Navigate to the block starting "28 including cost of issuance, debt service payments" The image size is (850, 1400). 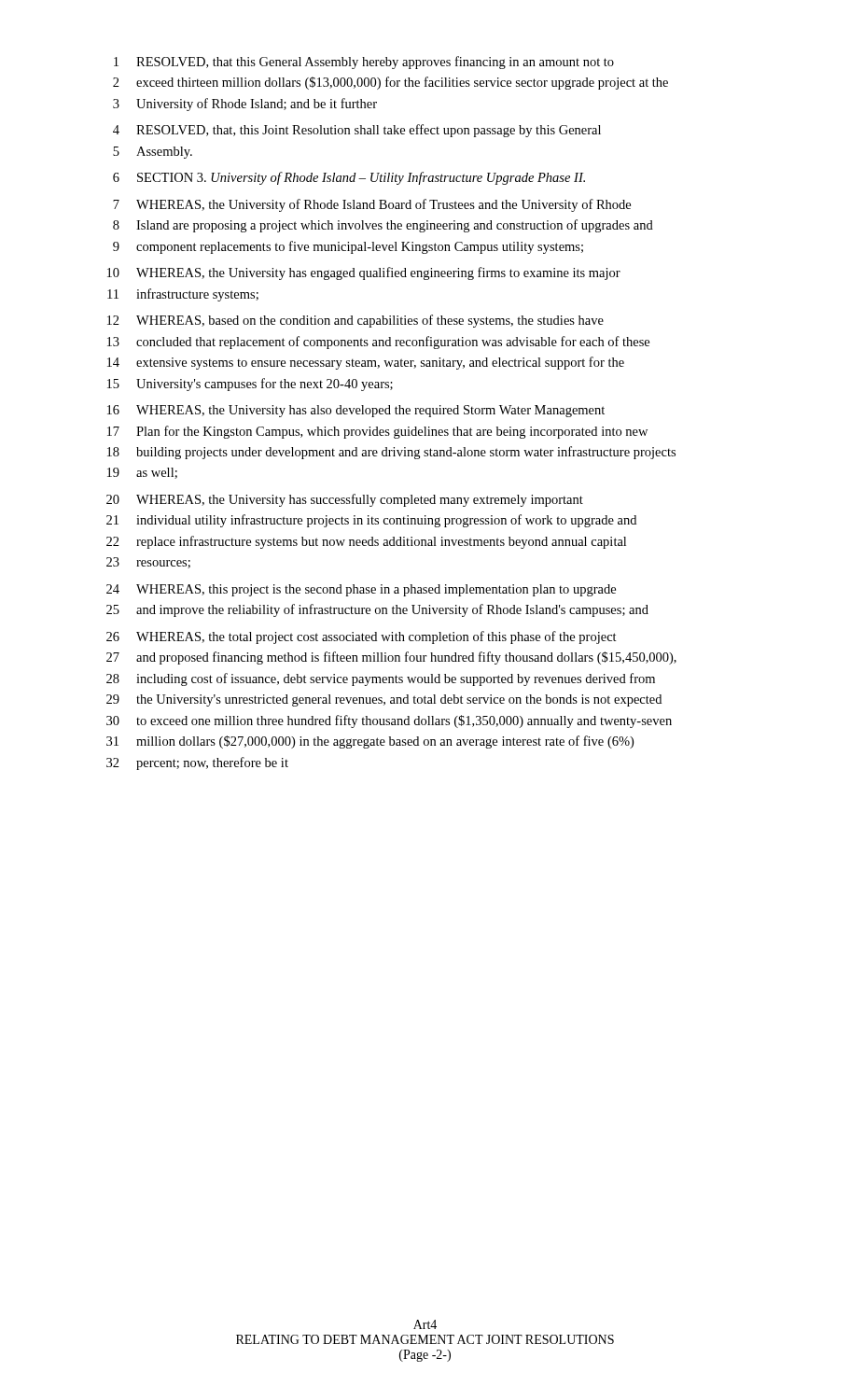(x=432, y=678)
